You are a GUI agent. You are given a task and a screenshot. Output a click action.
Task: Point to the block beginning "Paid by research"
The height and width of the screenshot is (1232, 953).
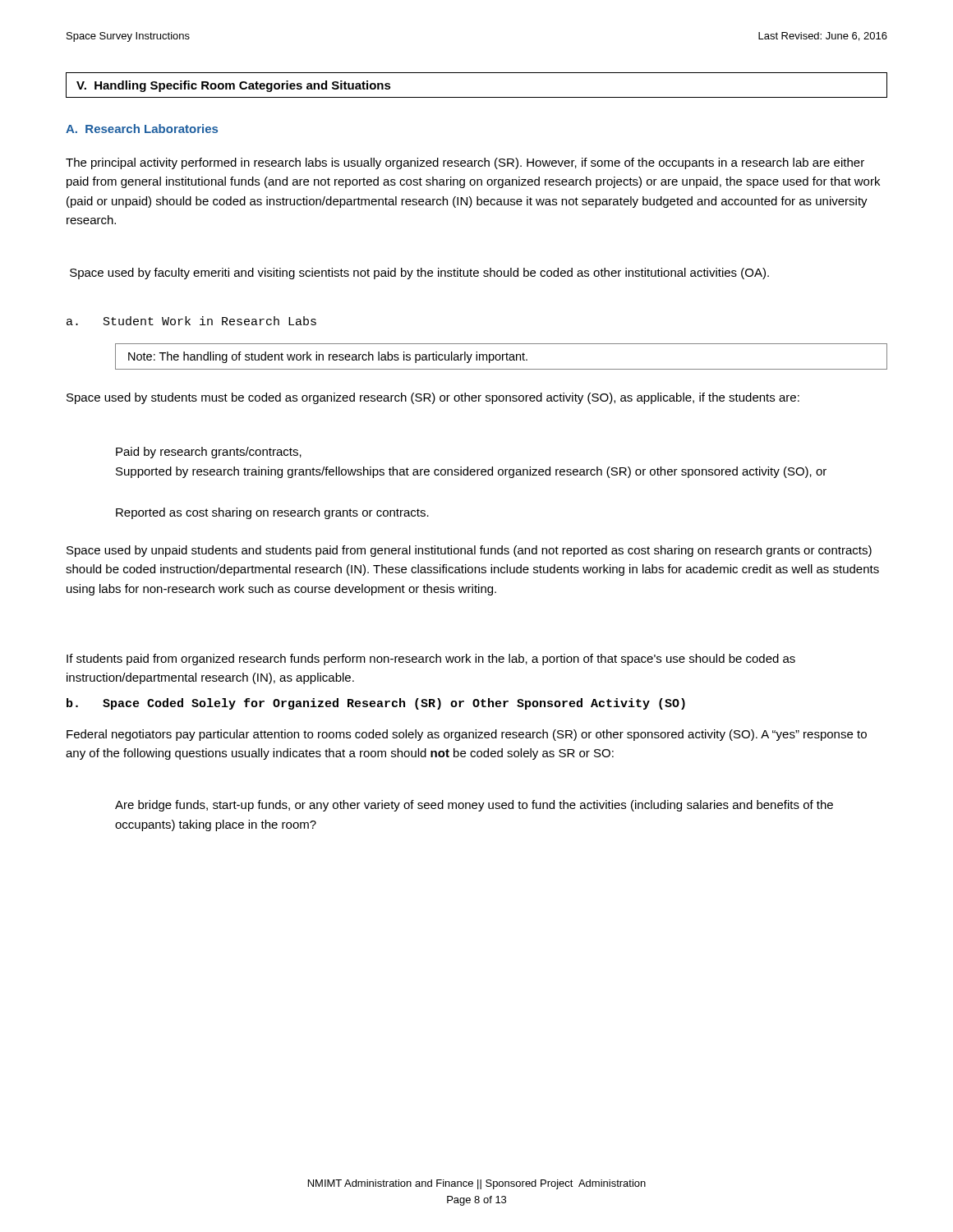pyautogui.click(x=209, y=451)
